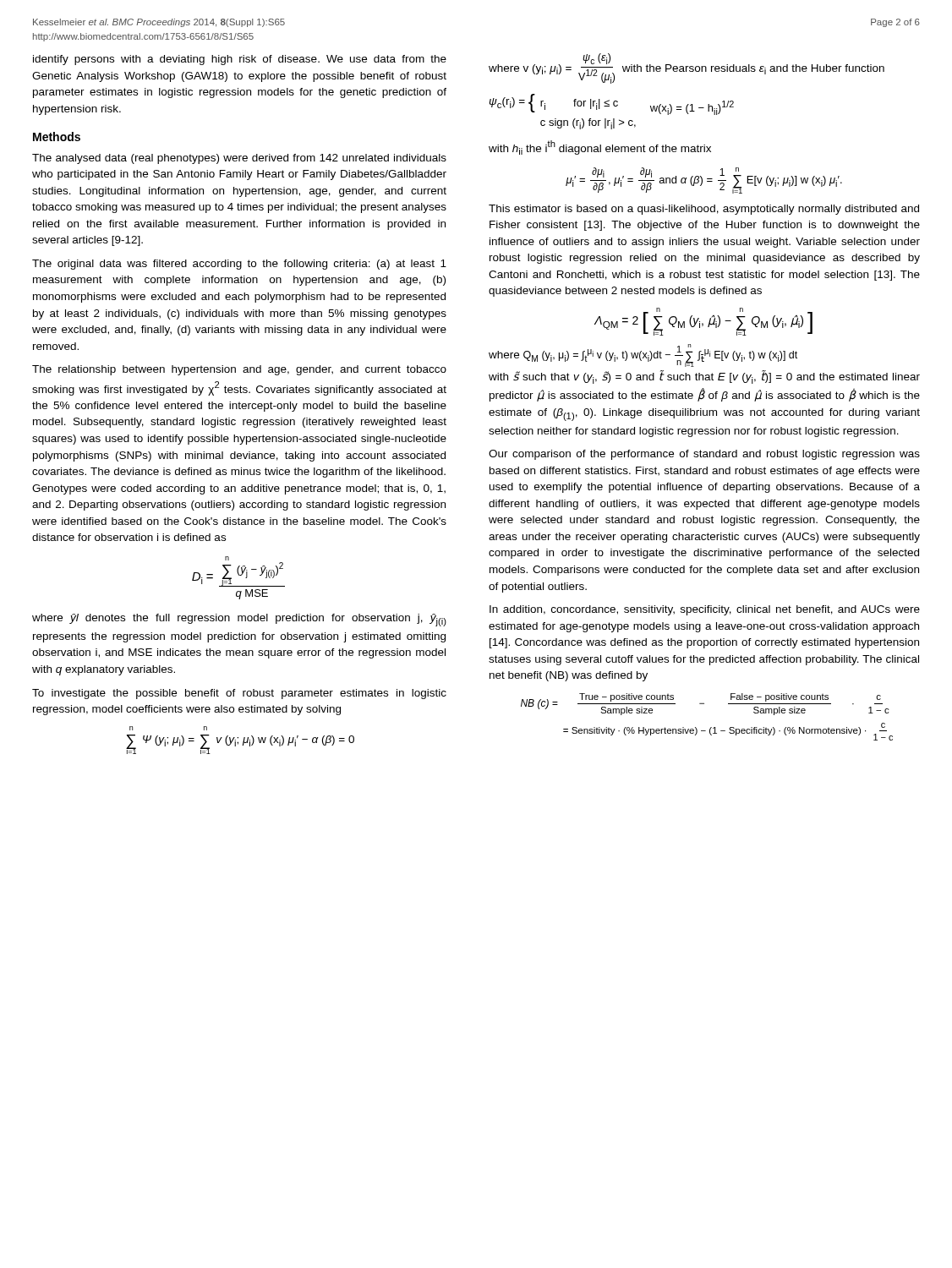Locate the passage starting "ΛQM = 2 [ n ∑ i=1 QM"
The image size is (952, 1268).
point(704,322)
